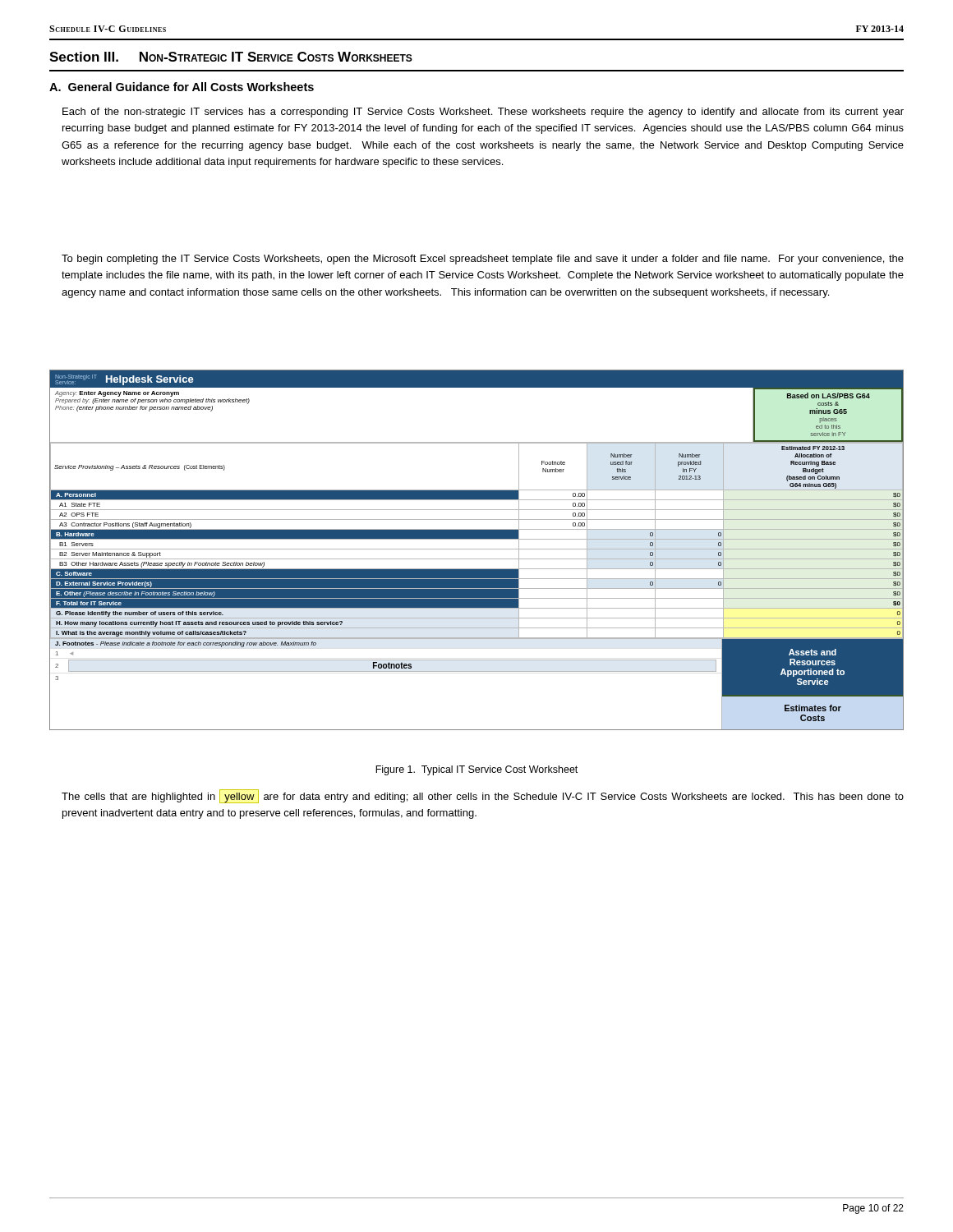
Task: Select the text block containing "Each of the non-strategic IT services has a"
Action: click(483, 136)
